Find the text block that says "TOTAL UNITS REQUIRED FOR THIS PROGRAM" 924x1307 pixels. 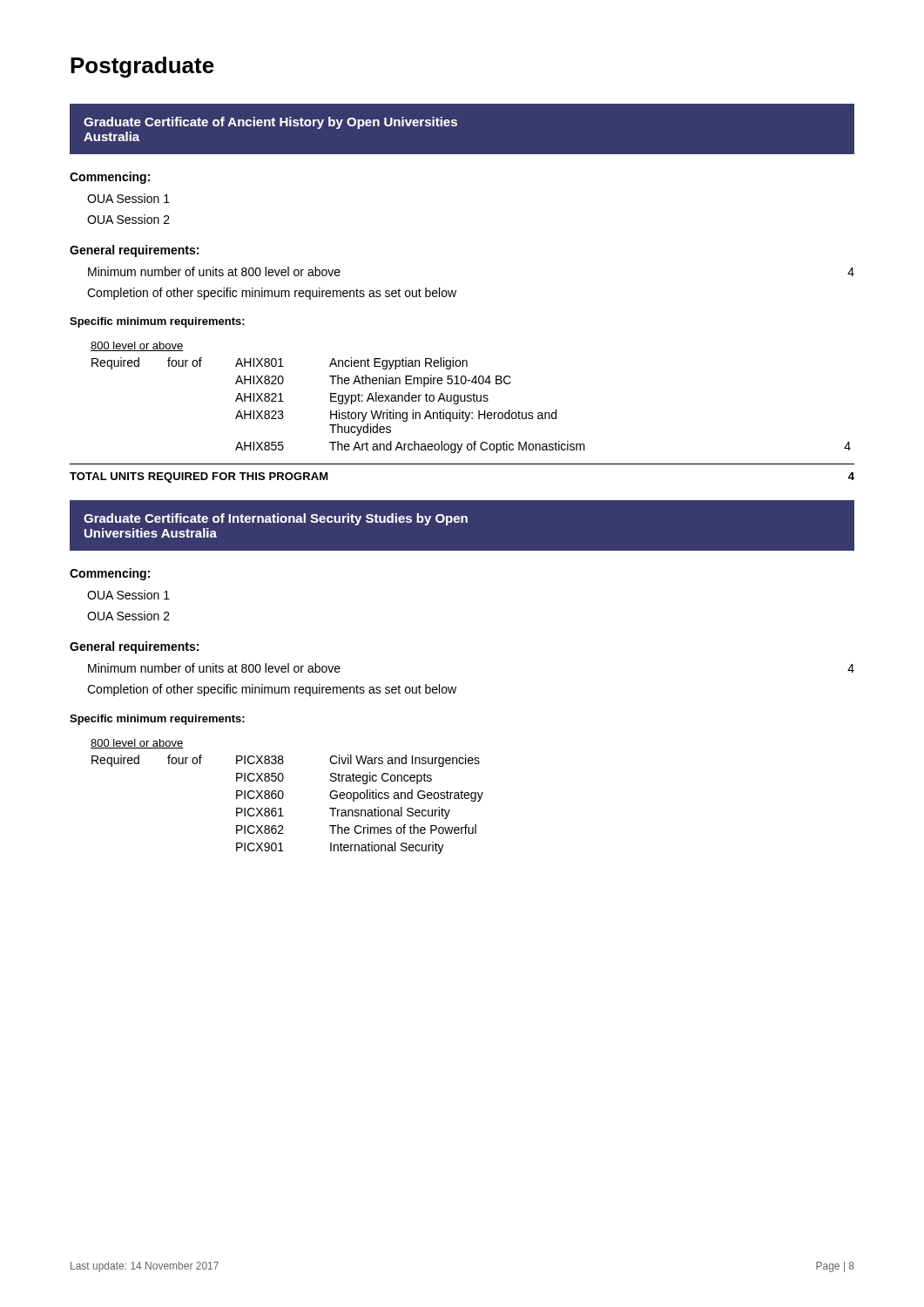[x=196, y=477]
